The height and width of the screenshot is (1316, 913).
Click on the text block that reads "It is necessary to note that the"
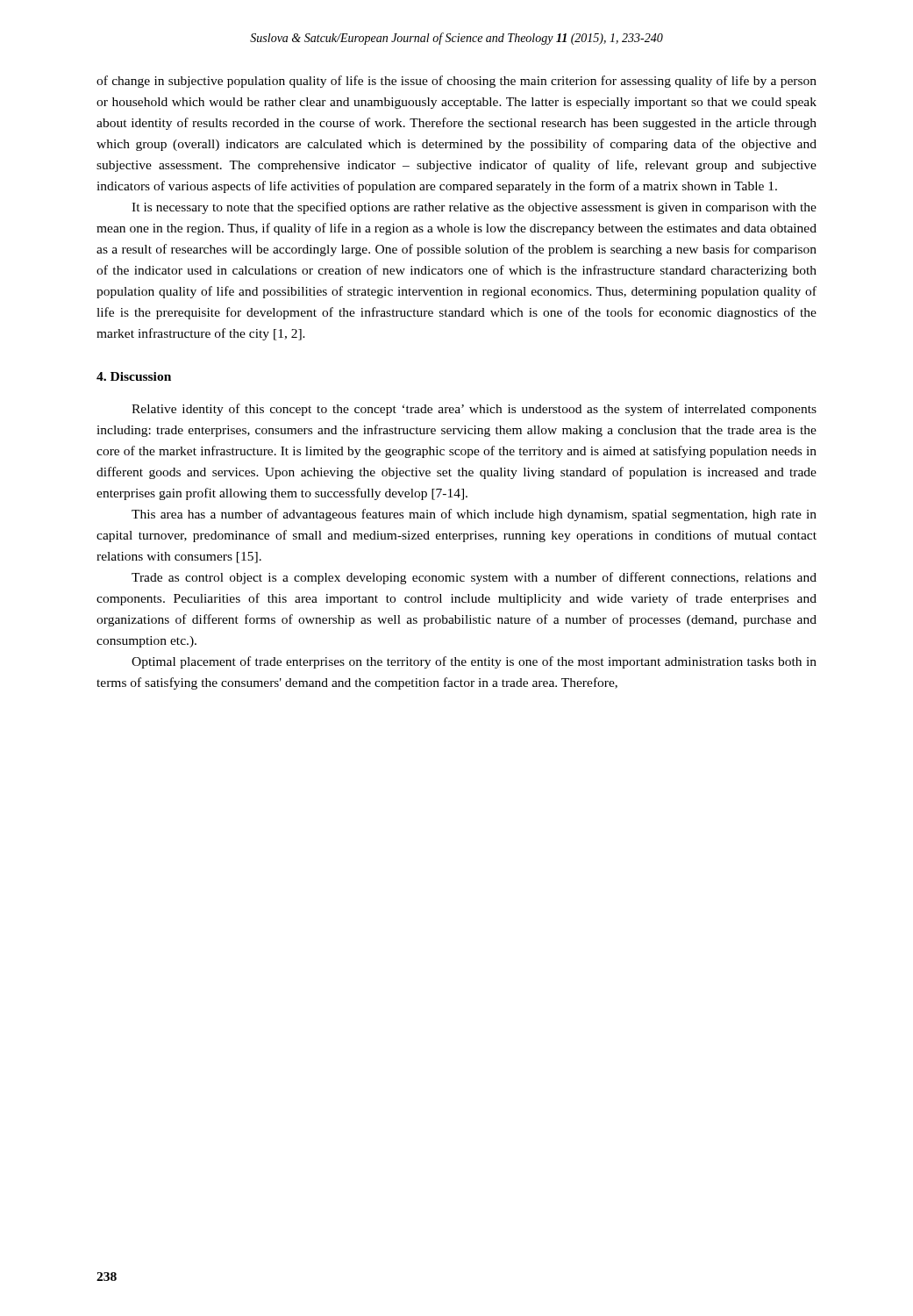coord(456,270)
